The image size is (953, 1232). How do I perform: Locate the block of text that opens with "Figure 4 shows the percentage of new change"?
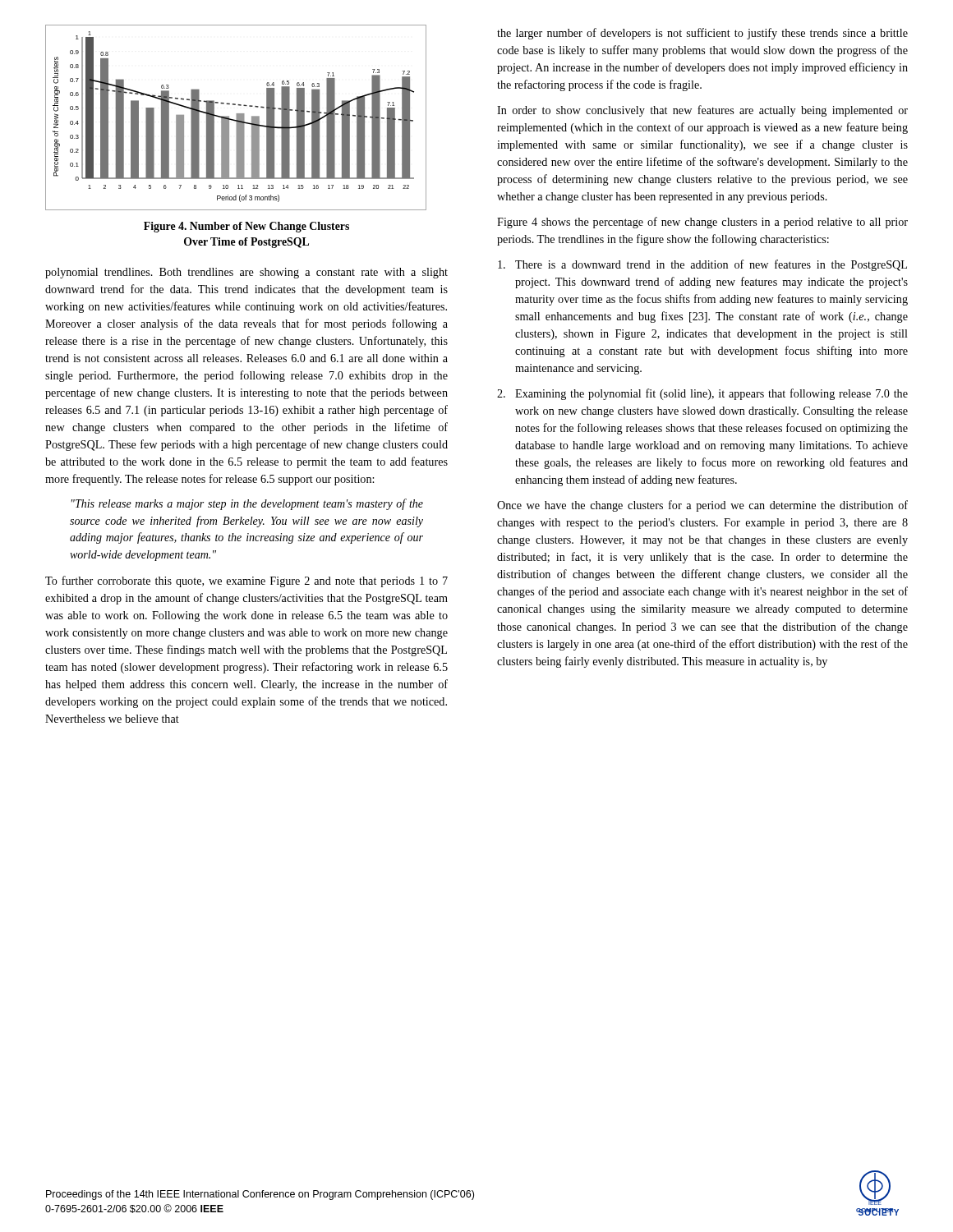[702, 231]
